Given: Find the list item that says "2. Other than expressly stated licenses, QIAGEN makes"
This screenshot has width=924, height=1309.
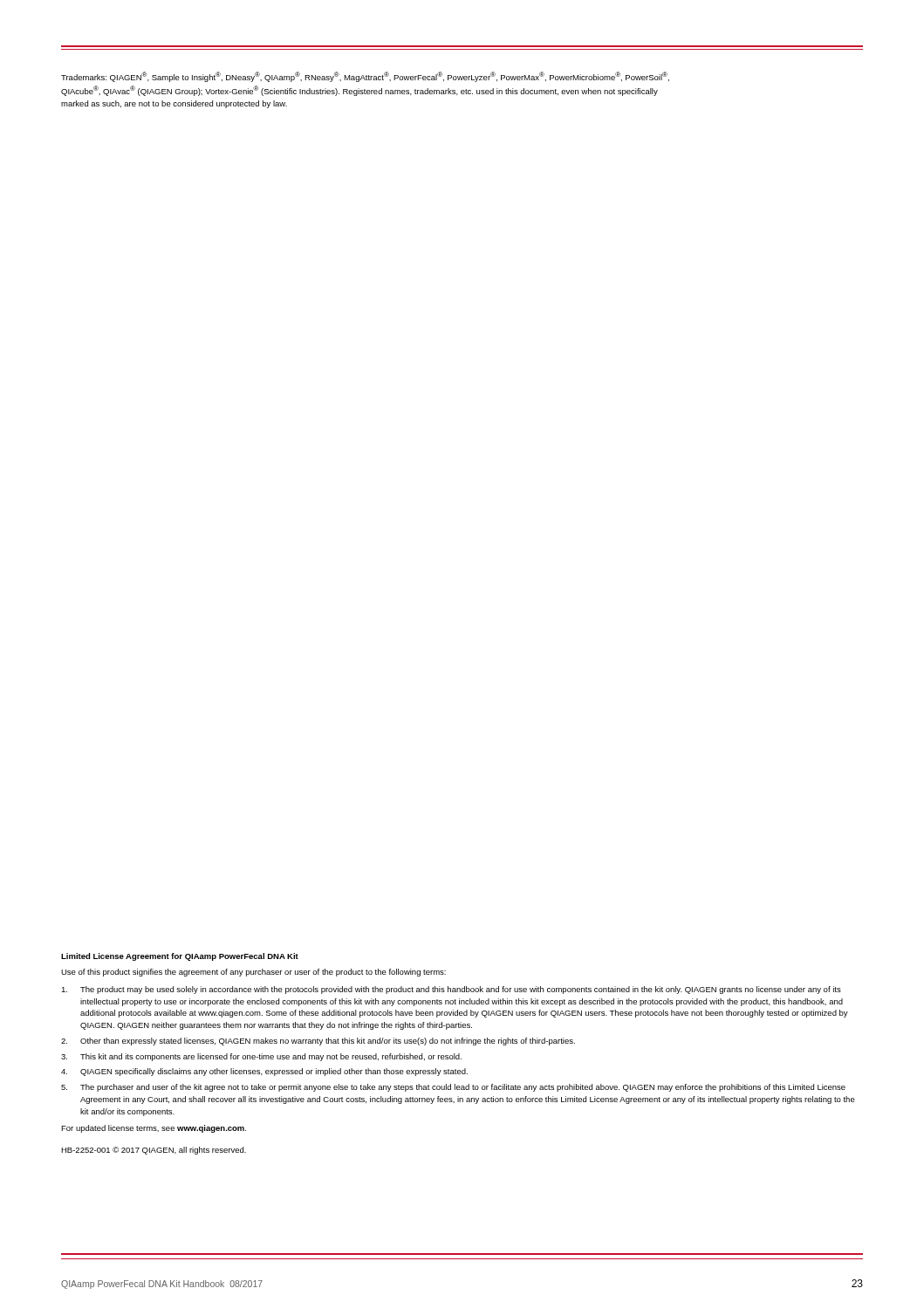Looking at the screenshot, I should pos(462,1041).
